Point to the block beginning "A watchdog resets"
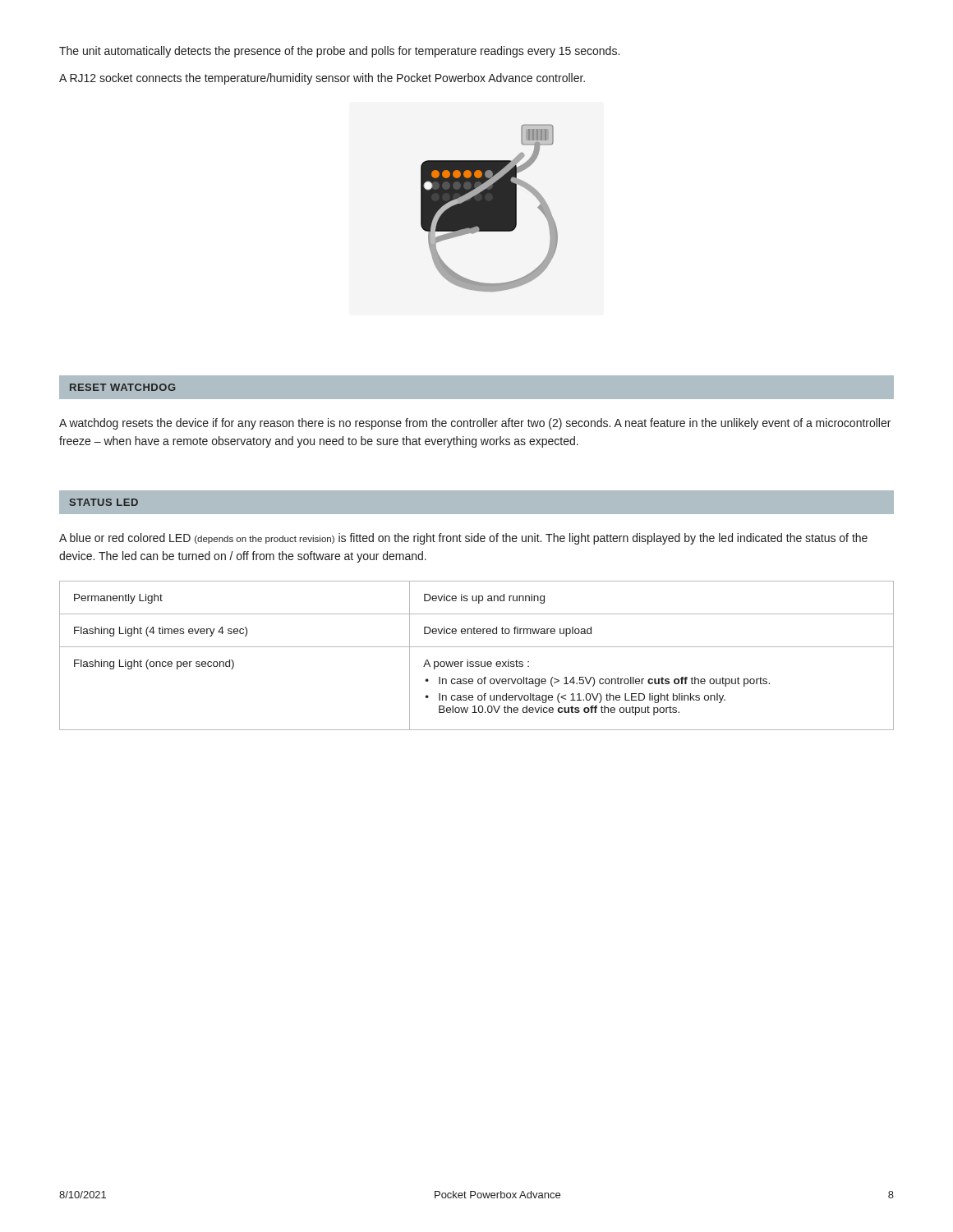Image resolution: width=953 pixels, height=1232 pixels. (475, 432)
